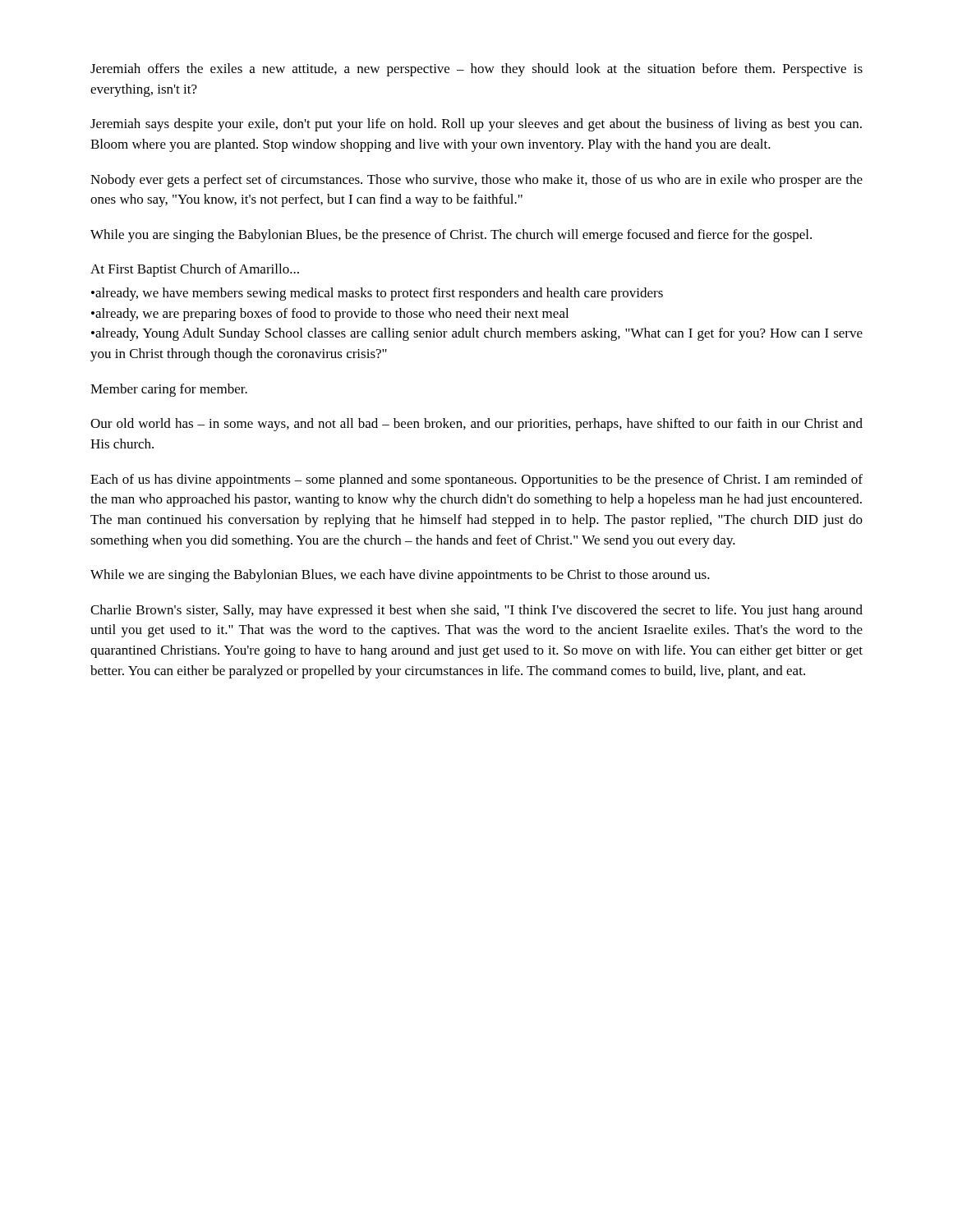Locate the region starting "Our old world has – in some"
The height and width of the screenshot is (1232, 953).
click(x=476, y=434)
